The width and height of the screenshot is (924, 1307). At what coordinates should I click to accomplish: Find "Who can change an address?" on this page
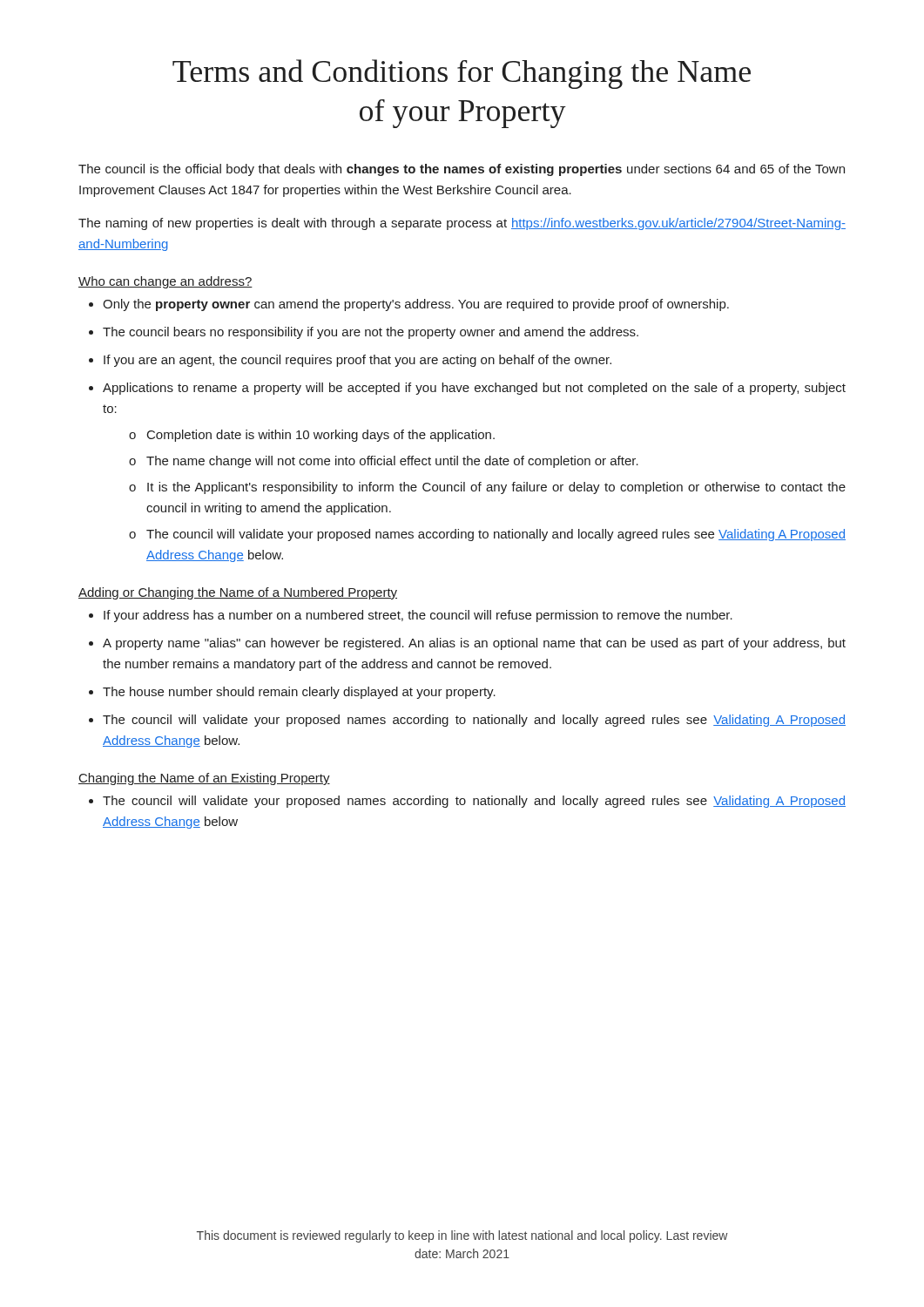pyautogui.click(x=165, y=281)
